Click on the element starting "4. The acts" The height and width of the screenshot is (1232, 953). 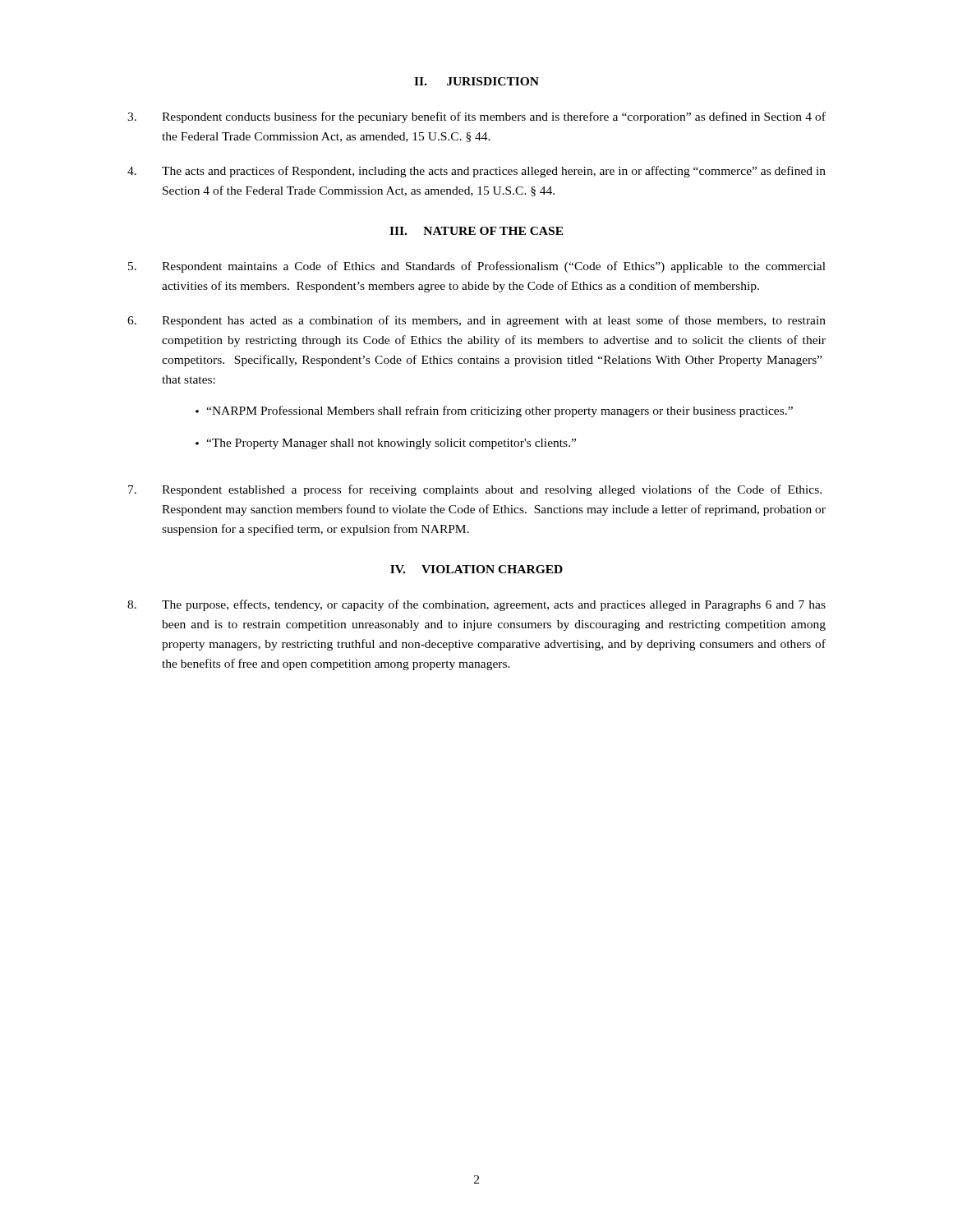point(476,181)
